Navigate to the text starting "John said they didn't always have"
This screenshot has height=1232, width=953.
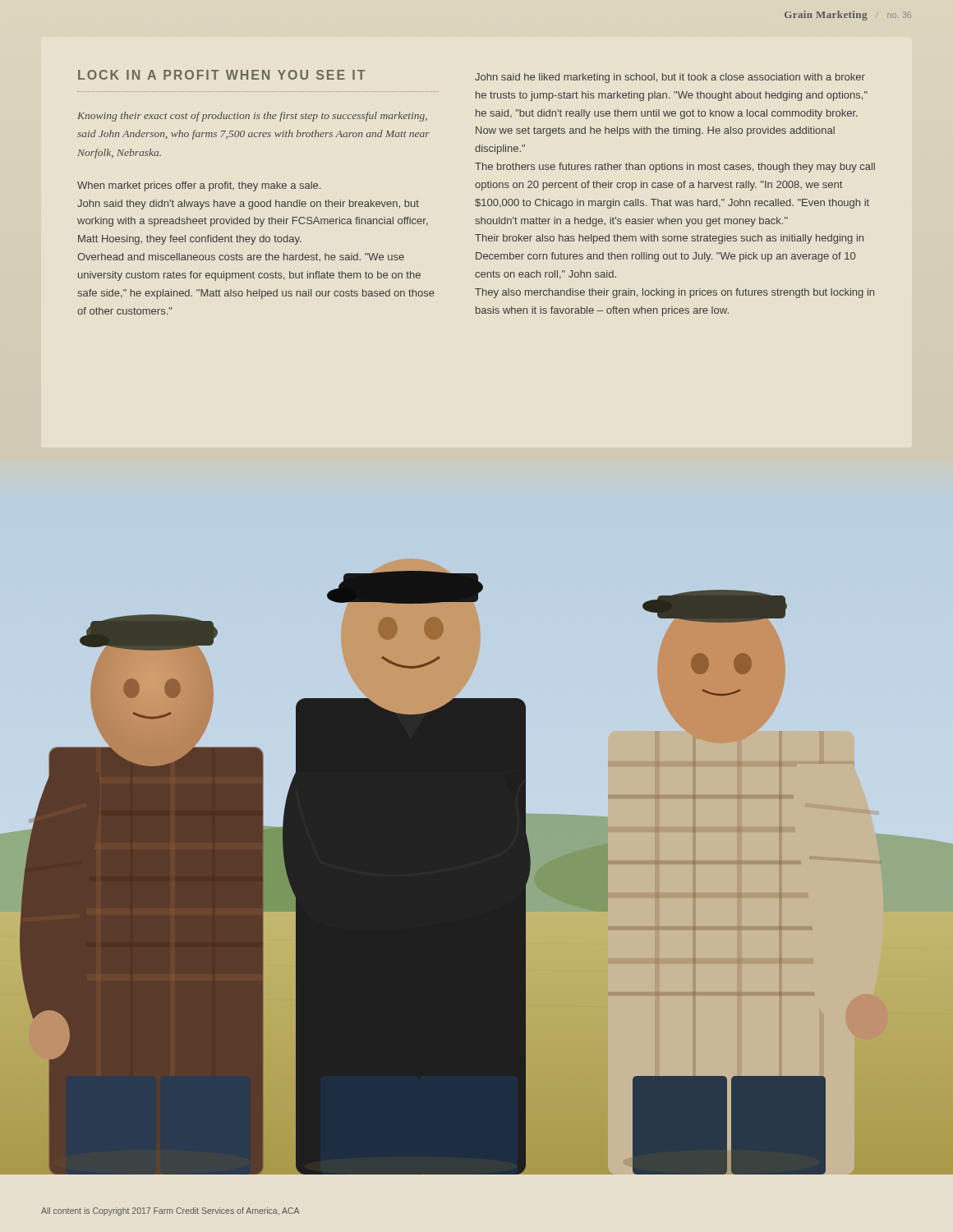[258, 221]
